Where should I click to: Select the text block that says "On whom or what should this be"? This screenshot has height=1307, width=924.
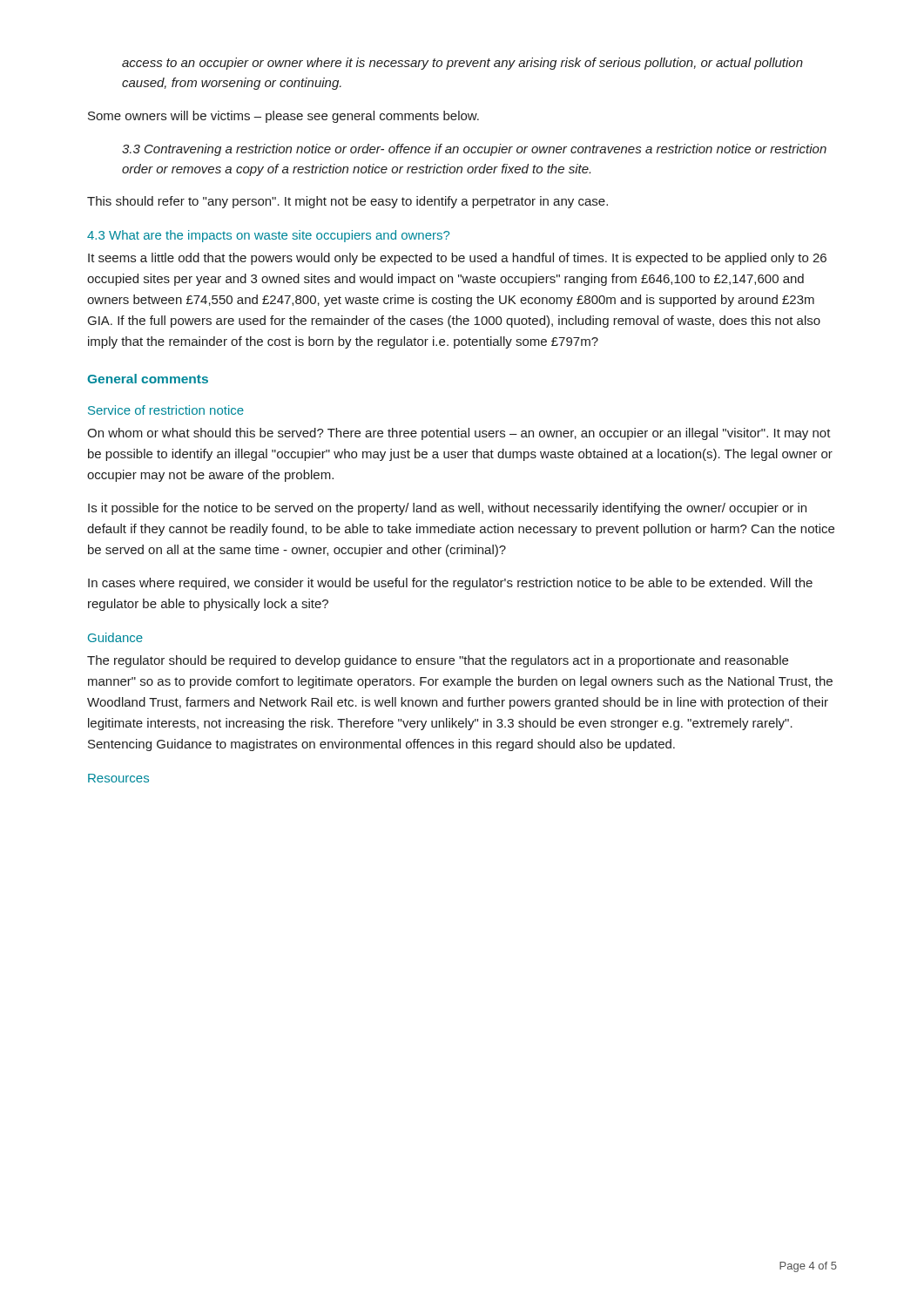pos(460,454)
